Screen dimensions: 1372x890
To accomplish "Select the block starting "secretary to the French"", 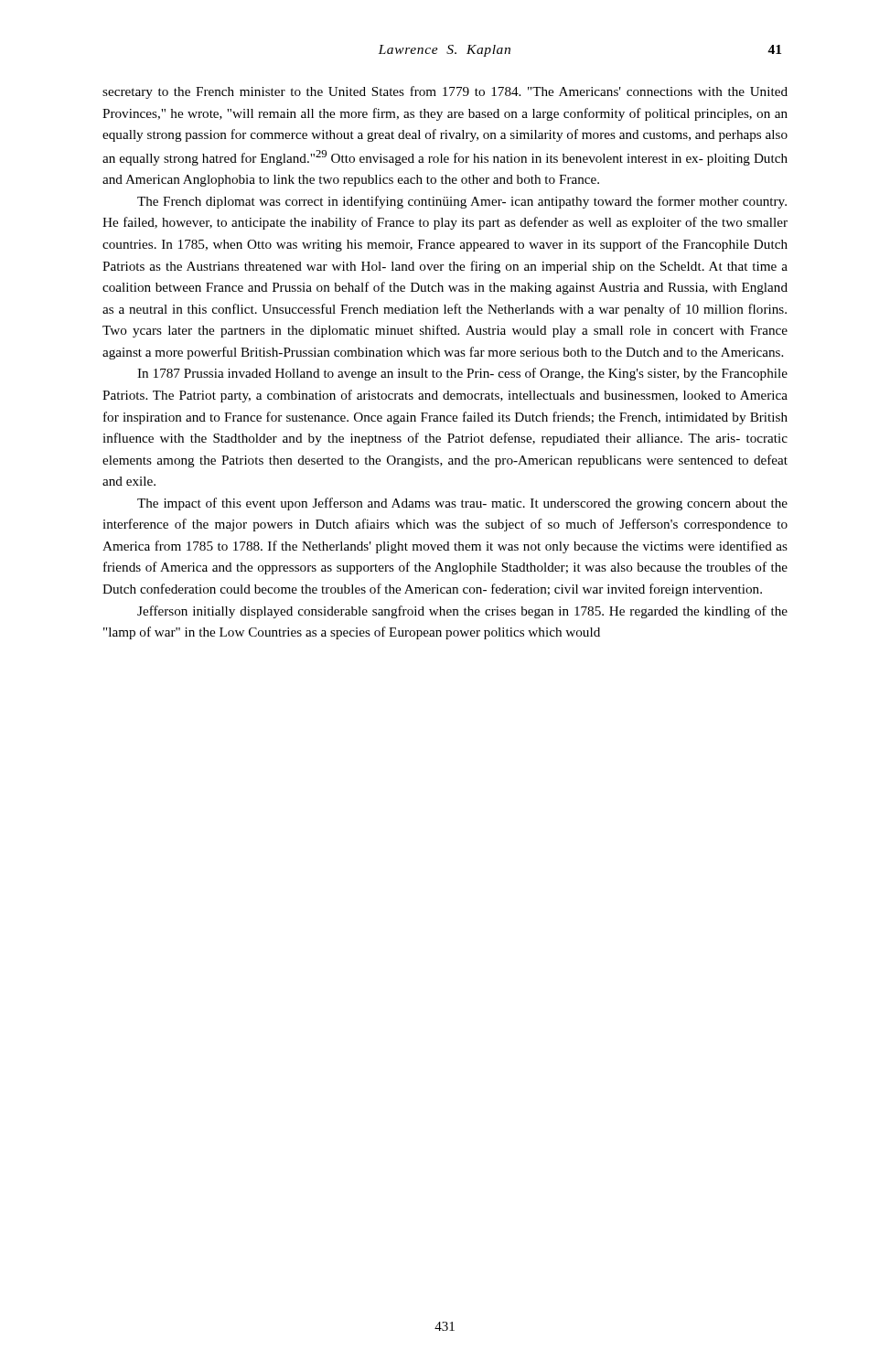I will [x=445, y=362].
